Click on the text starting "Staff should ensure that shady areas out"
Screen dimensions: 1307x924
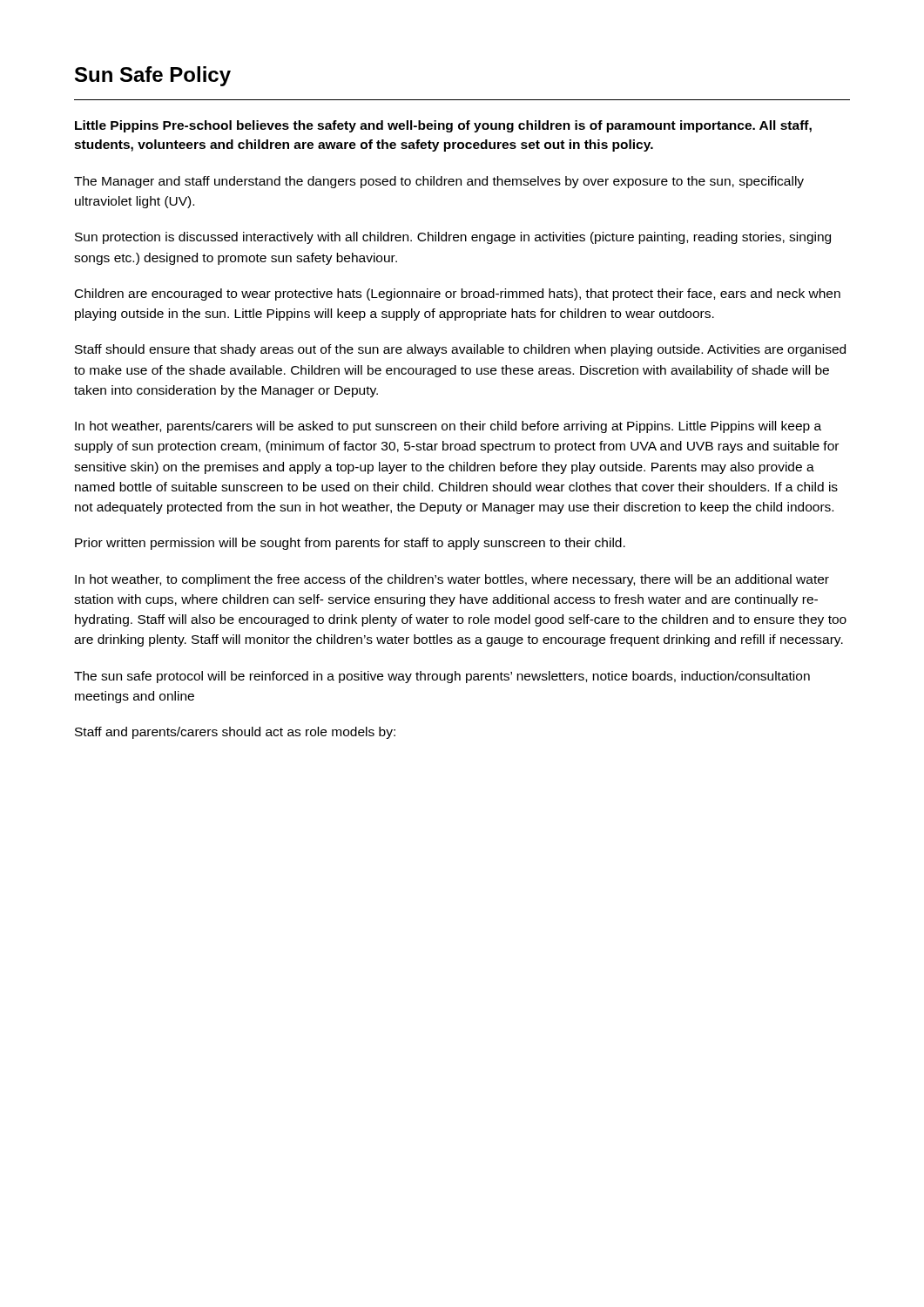pos(462,370)
